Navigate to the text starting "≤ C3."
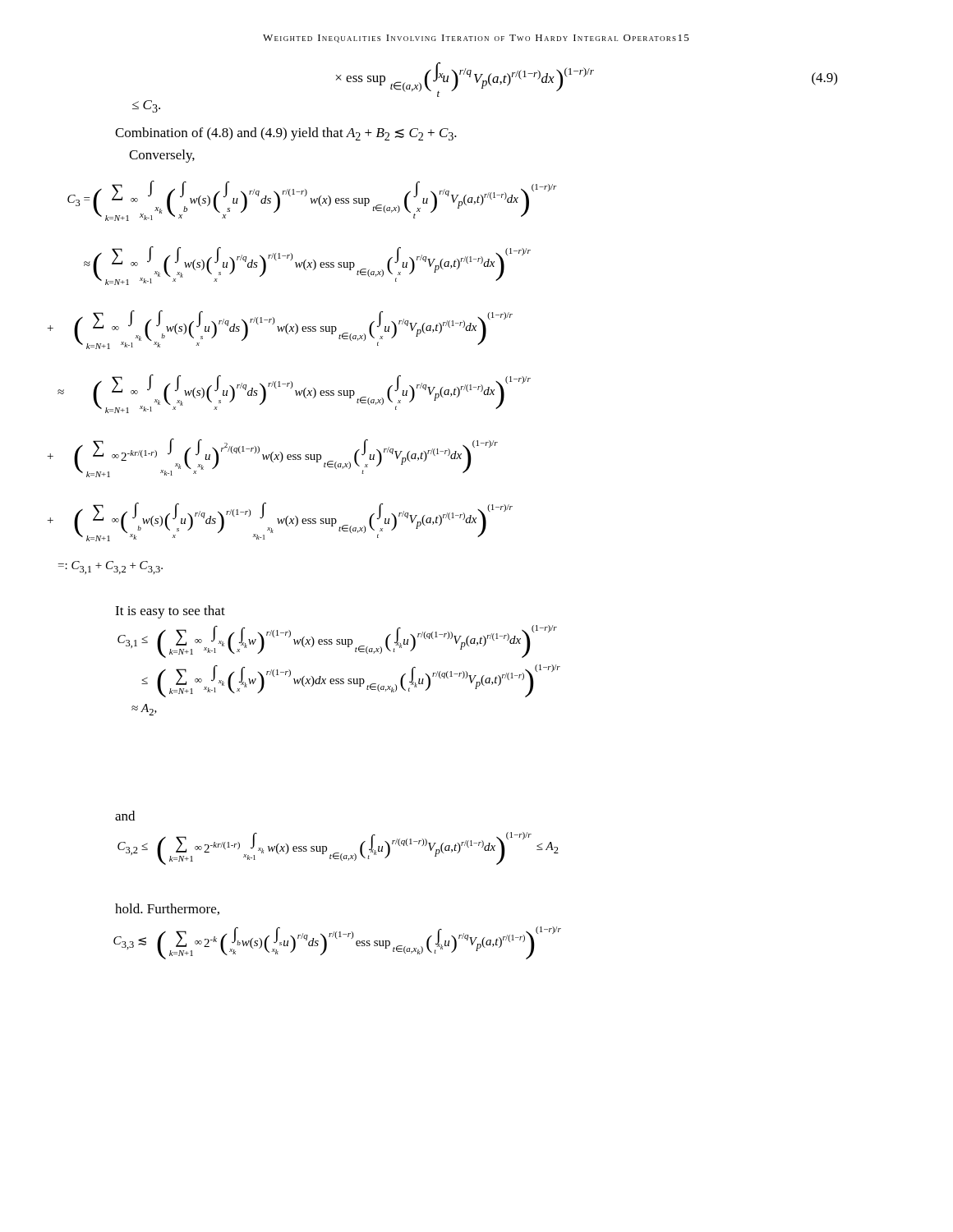Viewport: 953px width, 1232px height. (x=146, y=106)
